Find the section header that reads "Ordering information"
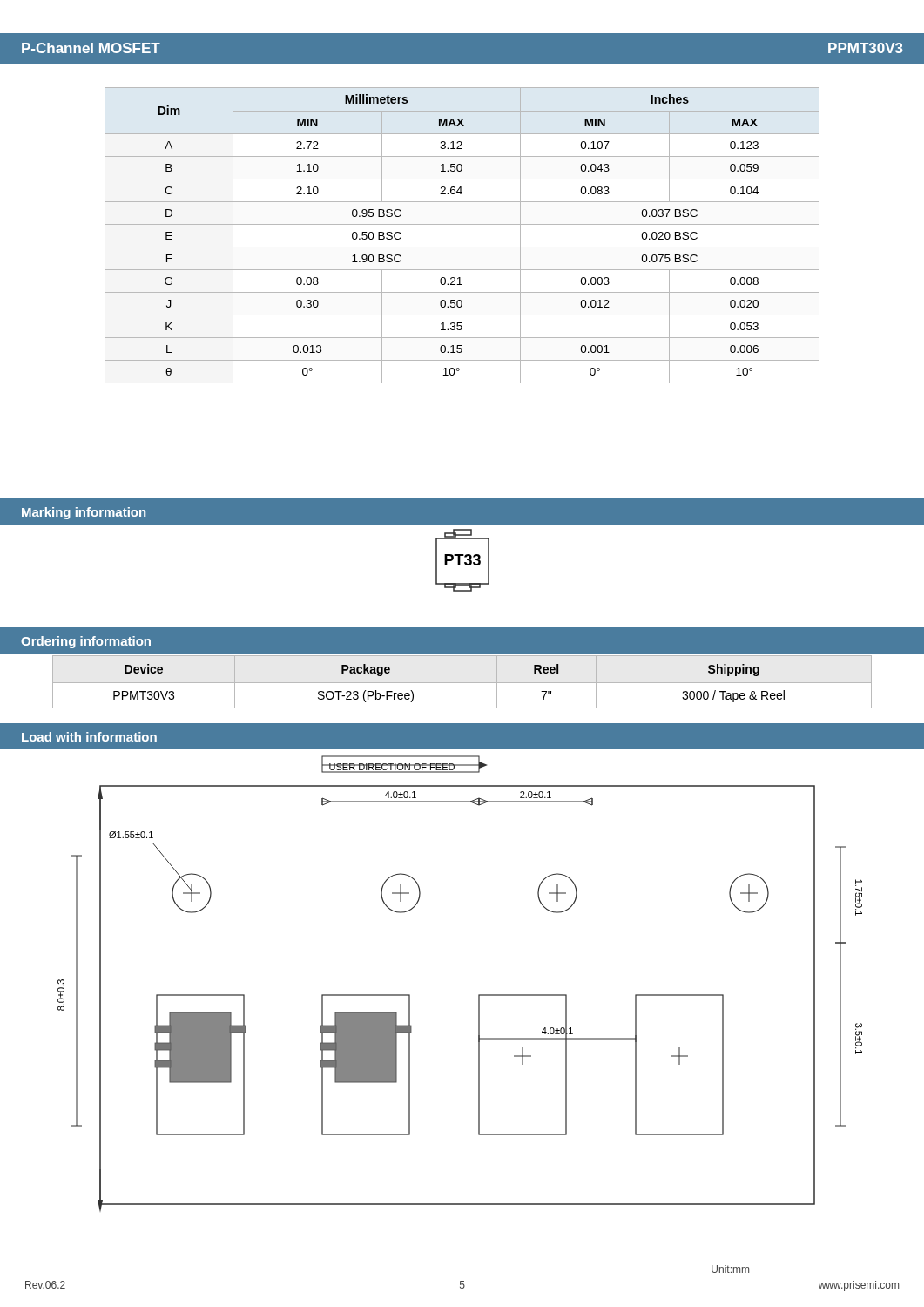This screenshot has width=924, height=1307. coord(86,640)
